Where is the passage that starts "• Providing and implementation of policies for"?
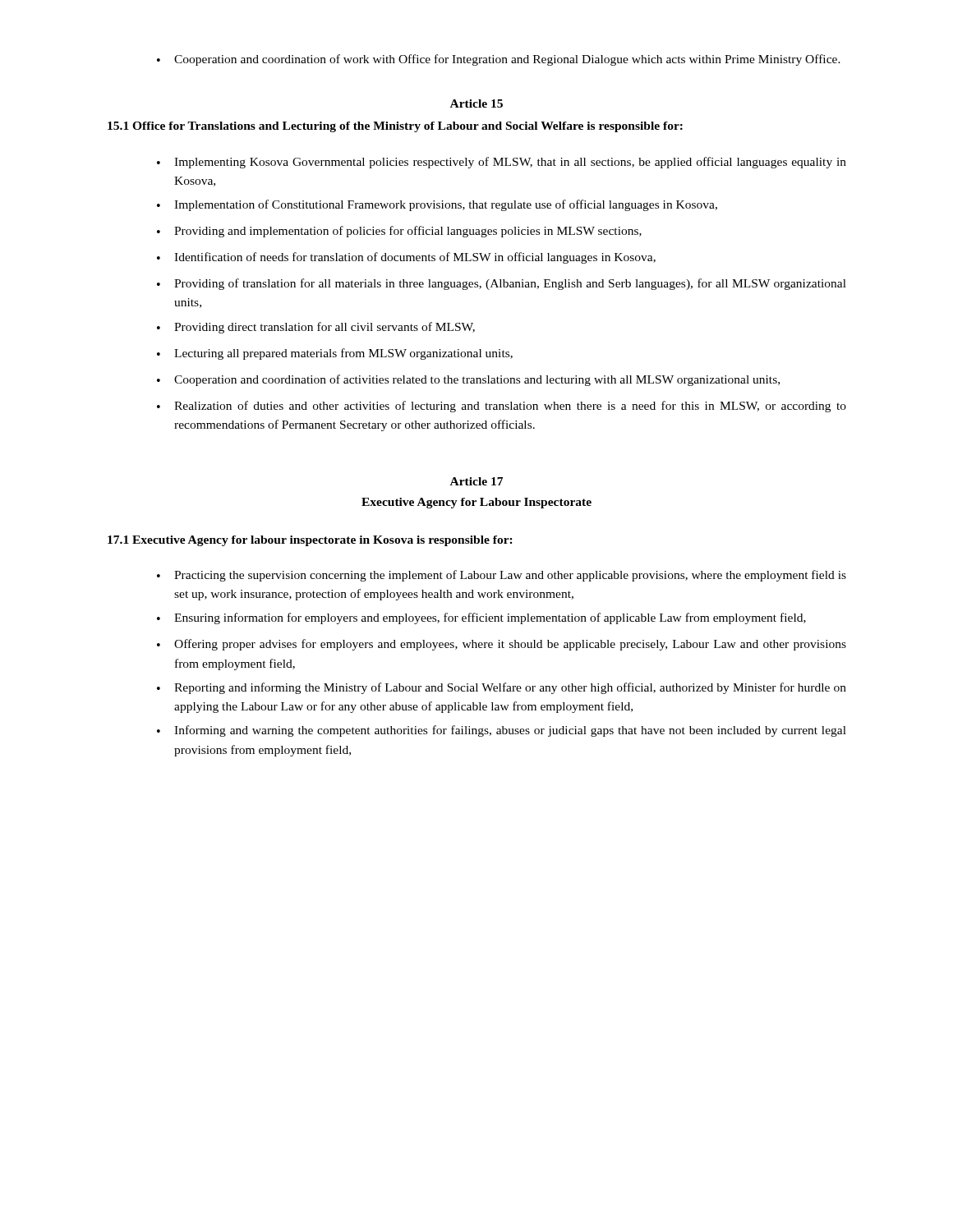 [x=501, y=232]
